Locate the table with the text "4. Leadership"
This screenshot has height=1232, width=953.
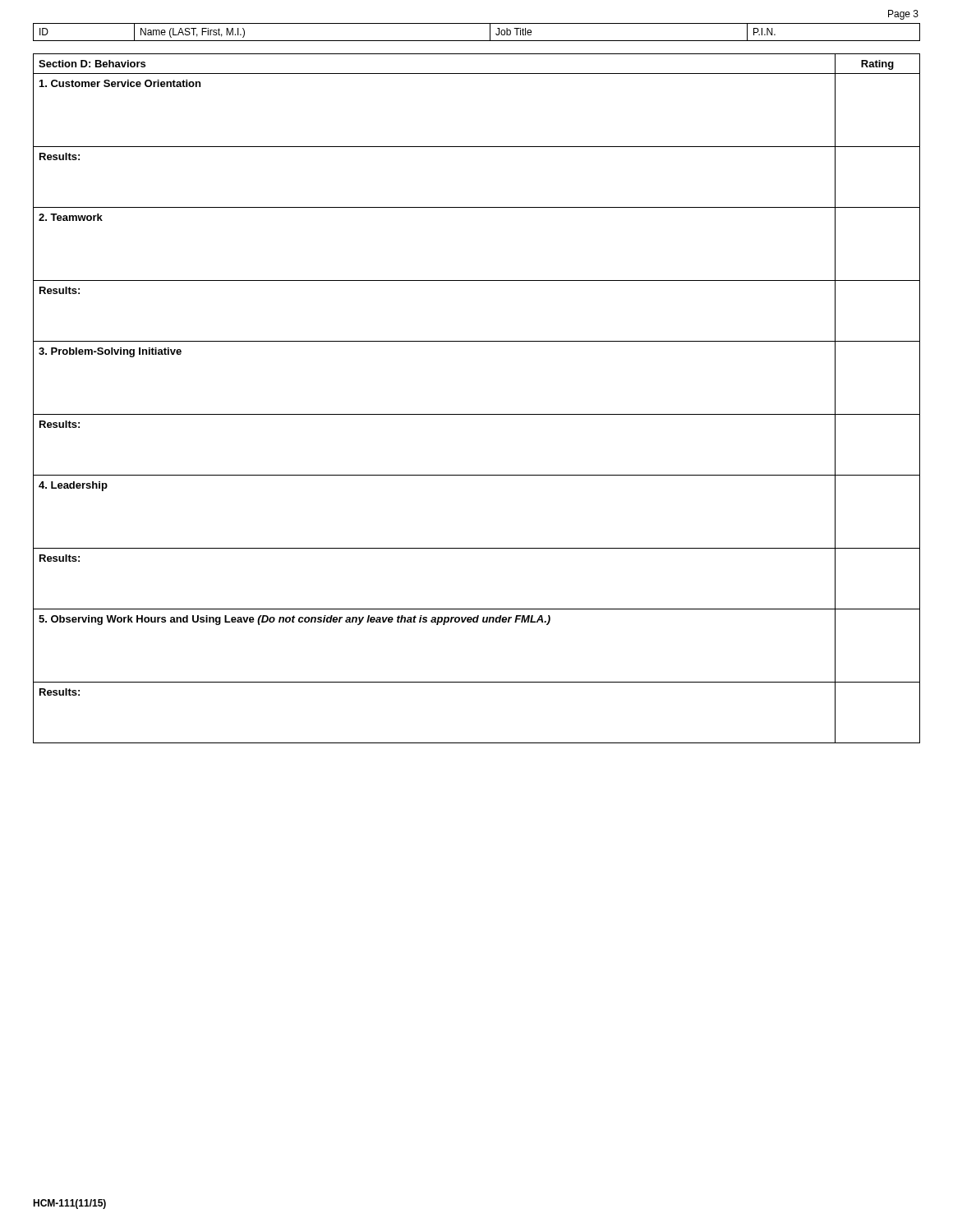(476, 398)
